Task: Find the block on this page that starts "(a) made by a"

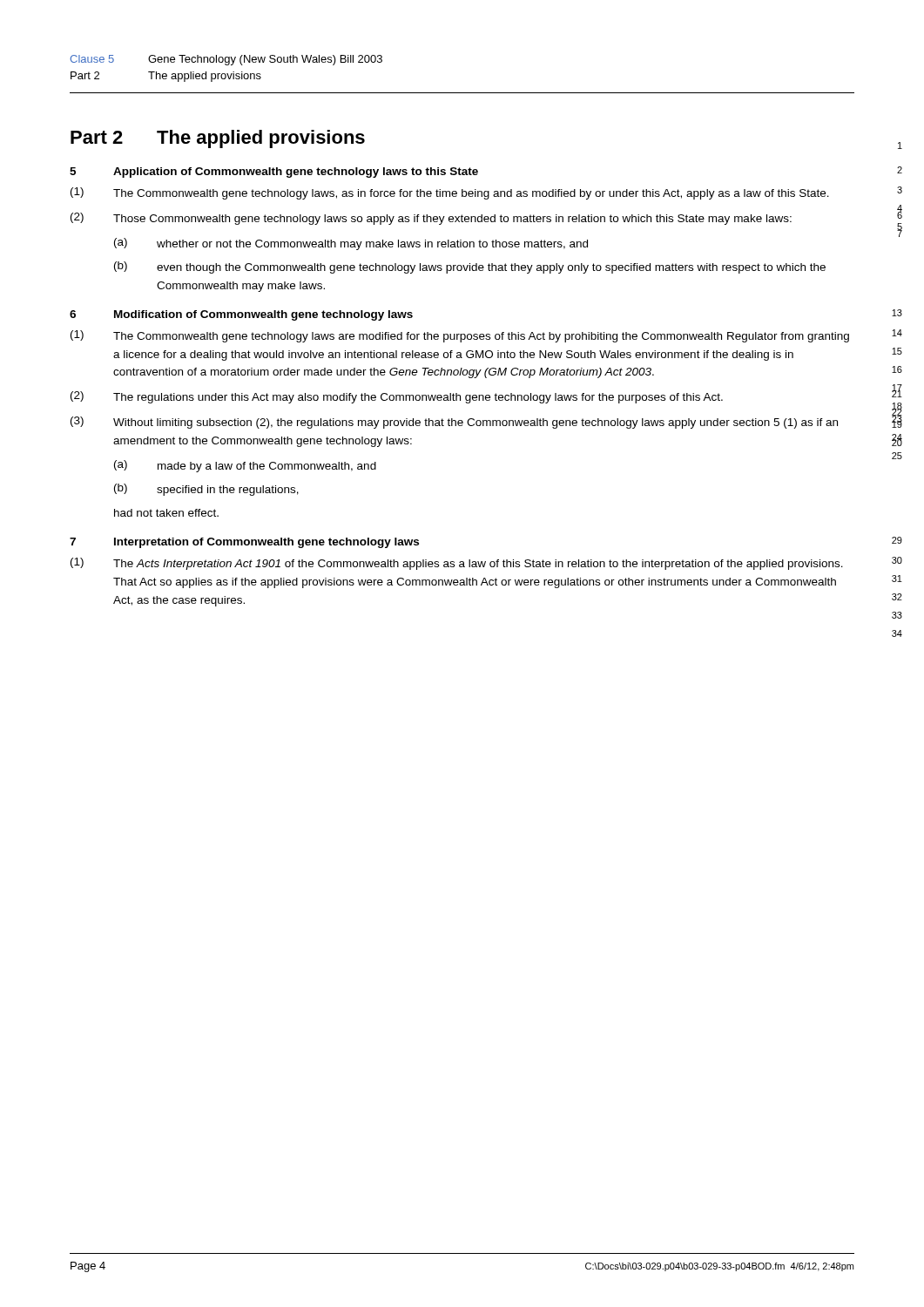Action: tap(245, 466)
